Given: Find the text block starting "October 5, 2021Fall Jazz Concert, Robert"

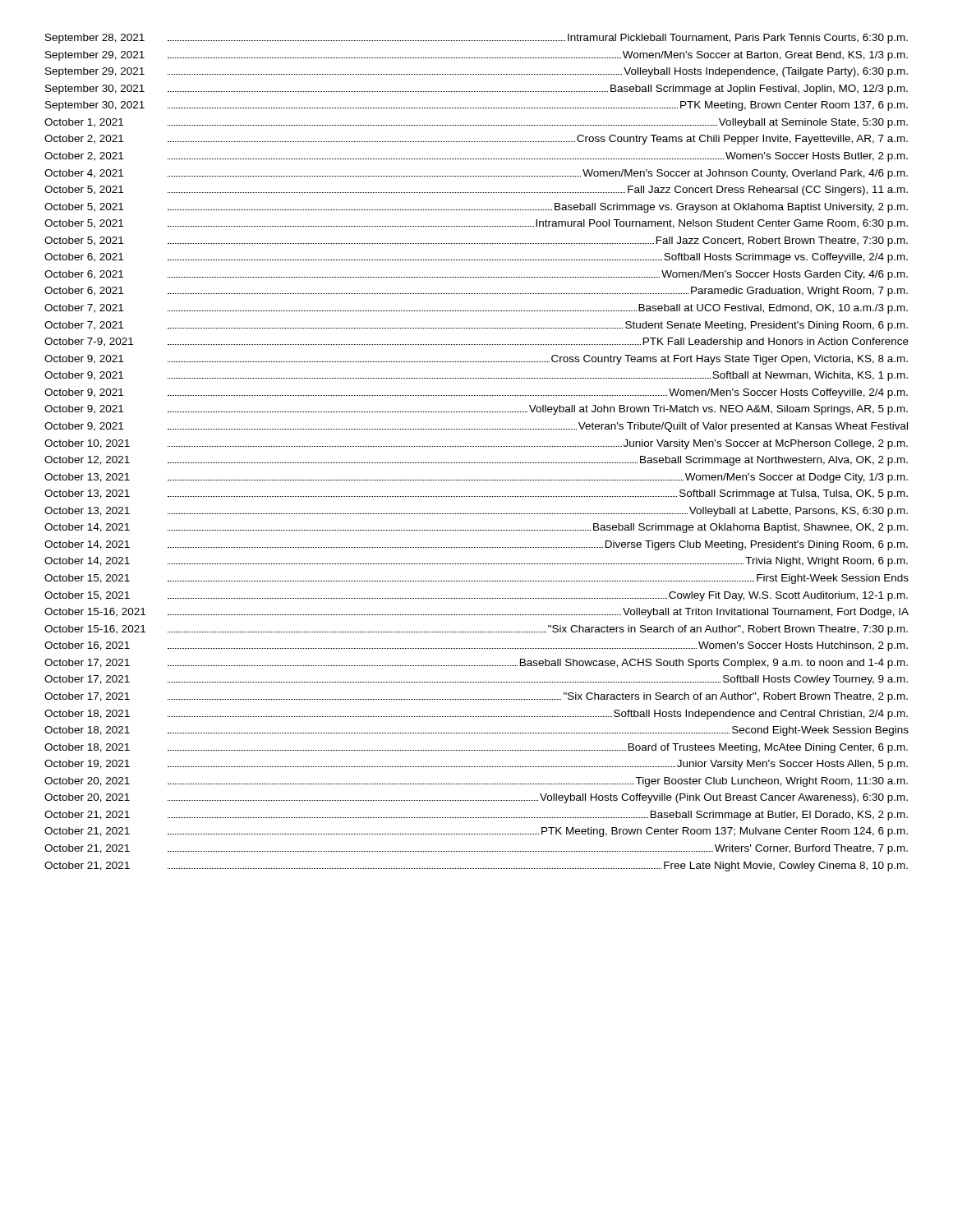Looking at the screenshot, I should click(x=476, y=240).
